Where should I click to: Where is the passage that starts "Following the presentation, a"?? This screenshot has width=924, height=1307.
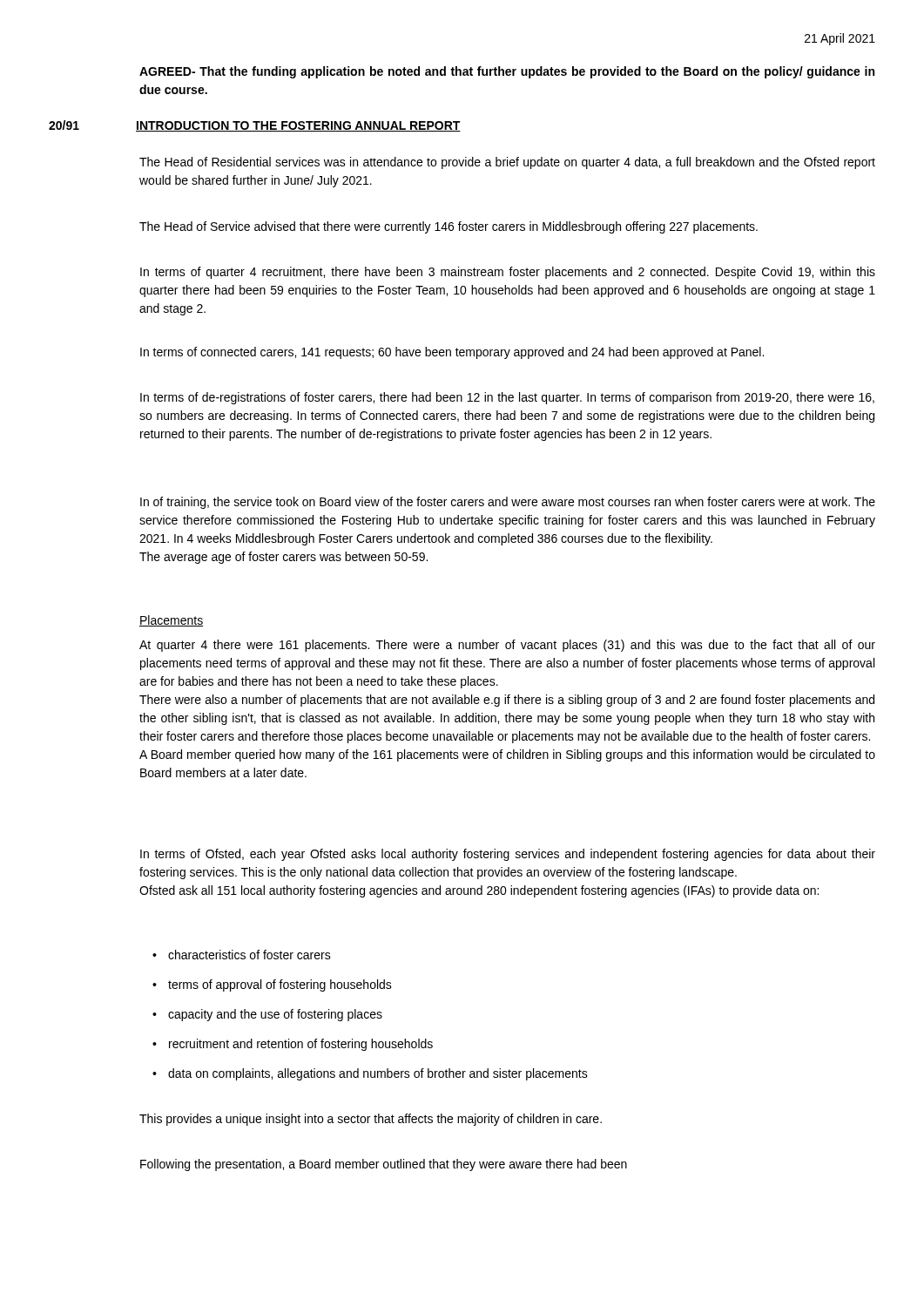(x=383, y=1164)
